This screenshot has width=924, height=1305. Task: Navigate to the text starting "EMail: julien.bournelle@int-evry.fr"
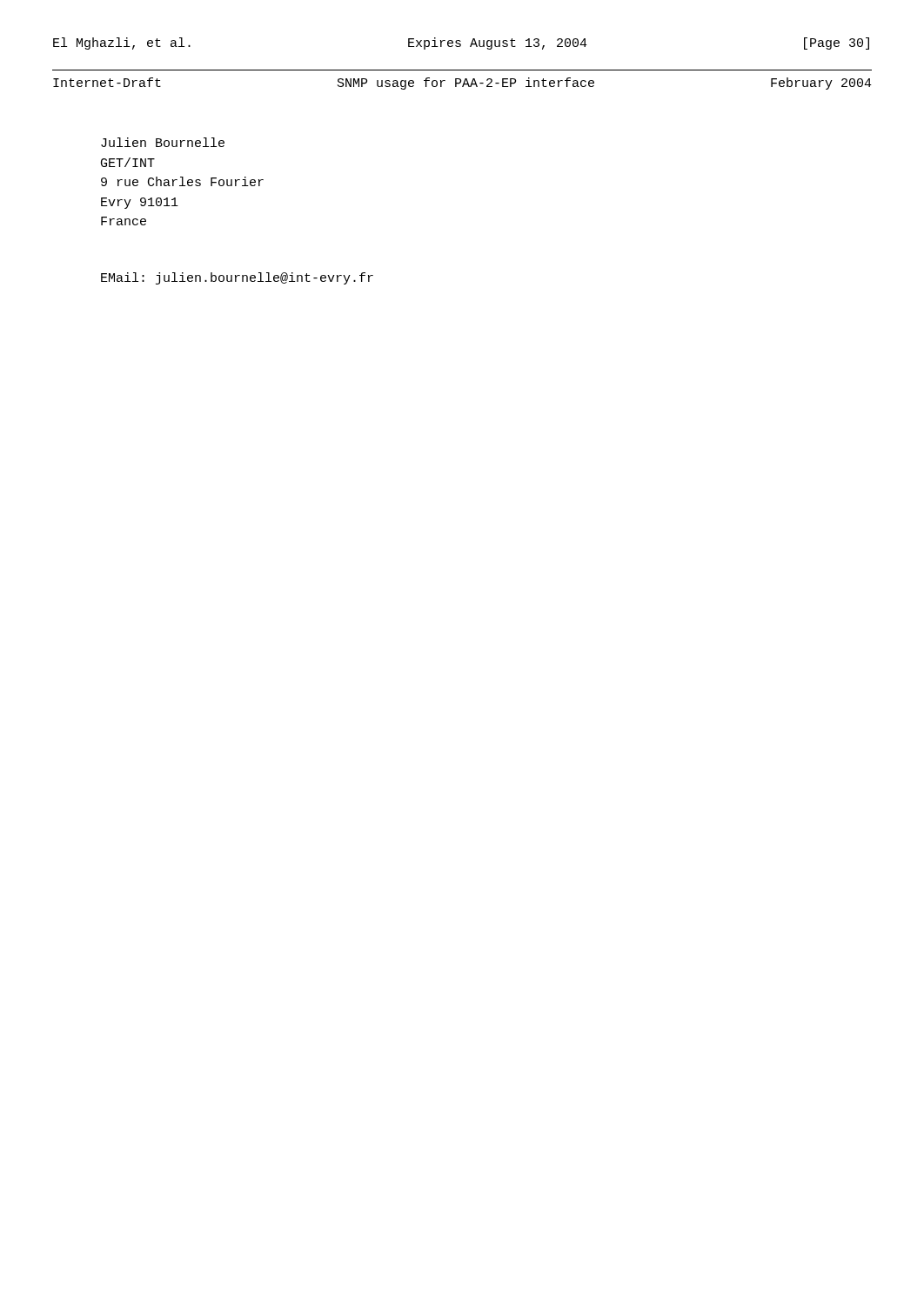(237, 279)
